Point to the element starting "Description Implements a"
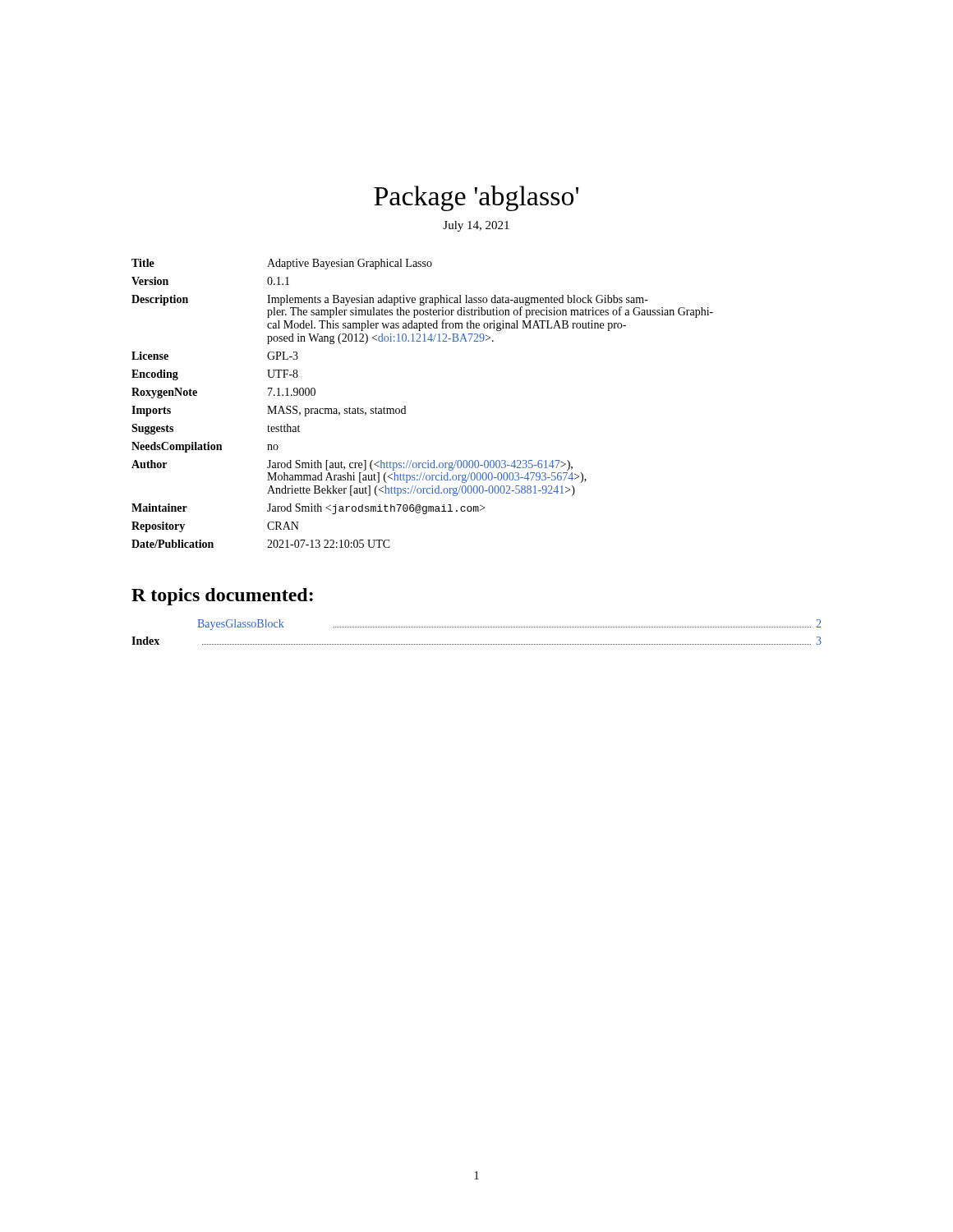 pyautogui.click(x=476, y=300)
